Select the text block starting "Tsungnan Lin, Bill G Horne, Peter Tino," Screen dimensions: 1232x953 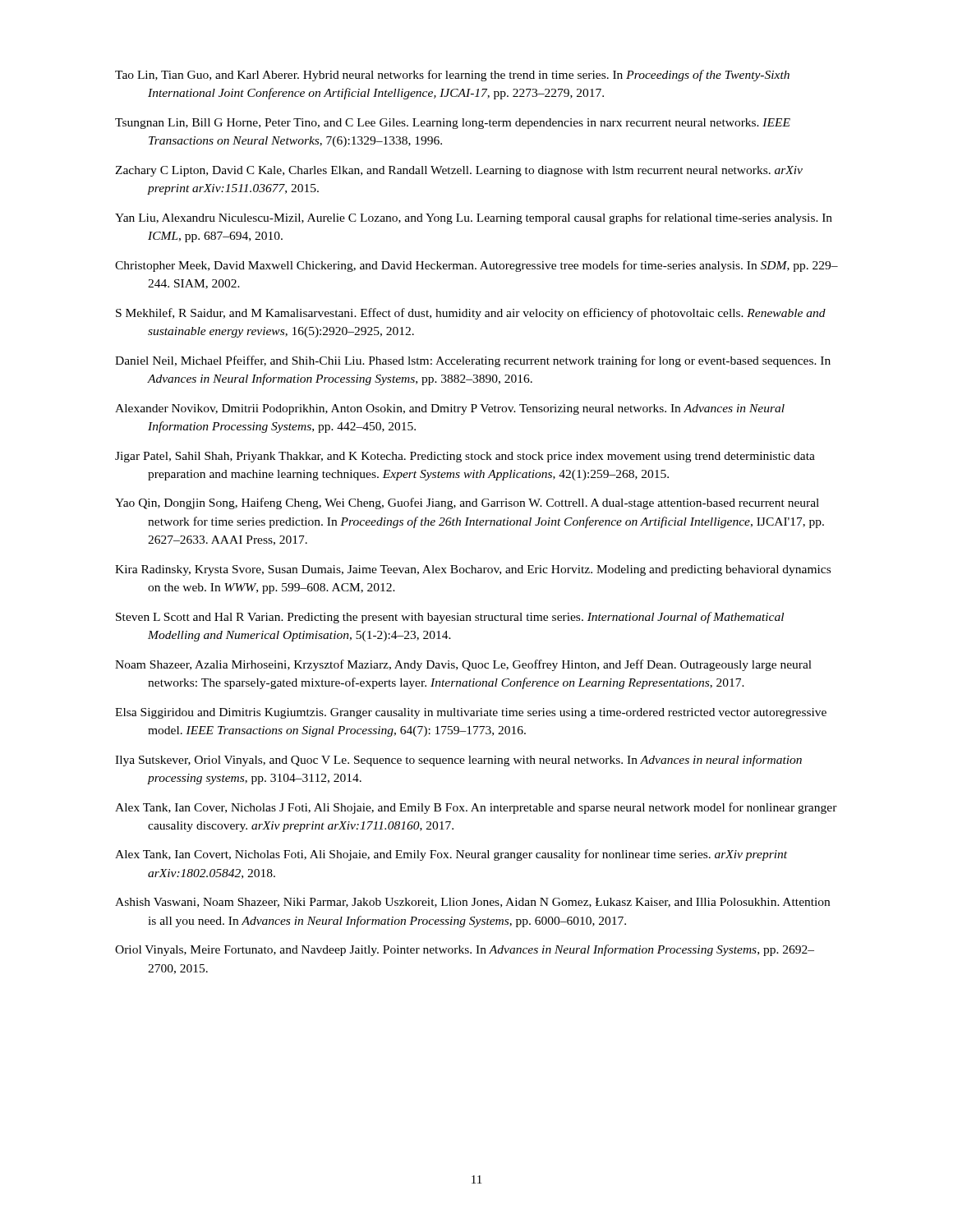[x=453, y=131]
